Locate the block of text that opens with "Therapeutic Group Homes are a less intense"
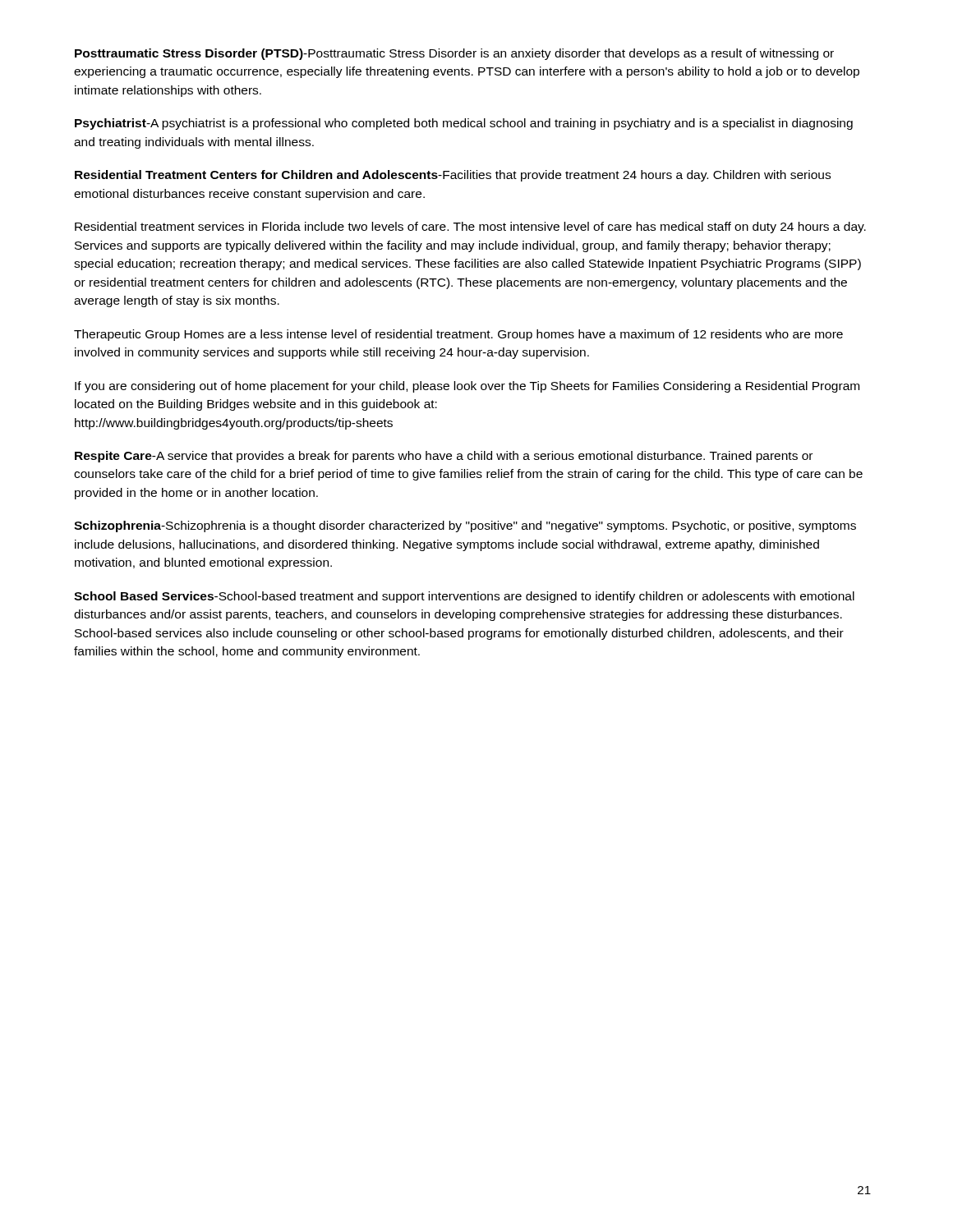 click(459, 343)
